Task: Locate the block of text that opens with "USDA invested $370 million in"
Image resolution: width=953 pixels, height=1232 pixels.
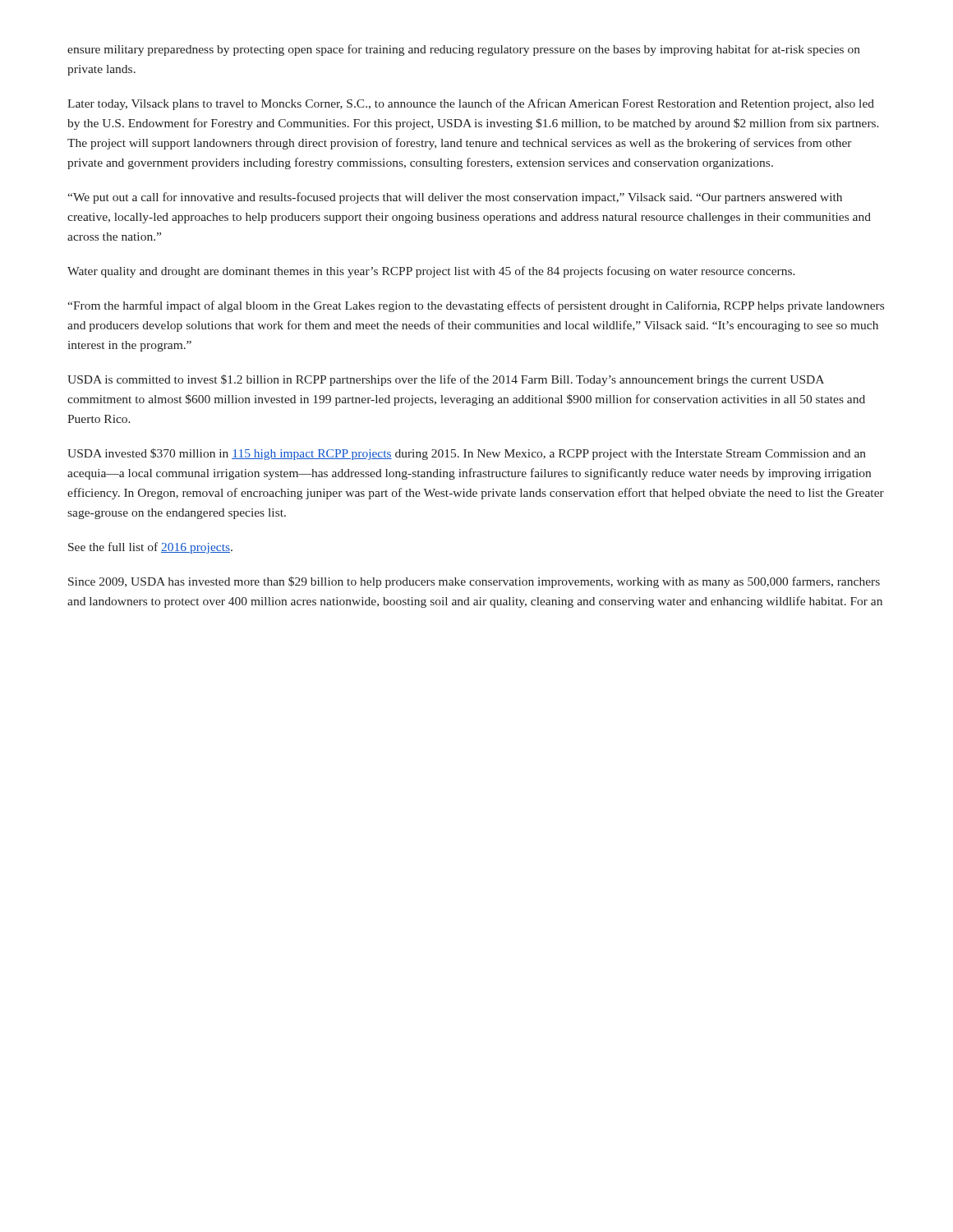Action: point(476,483)
